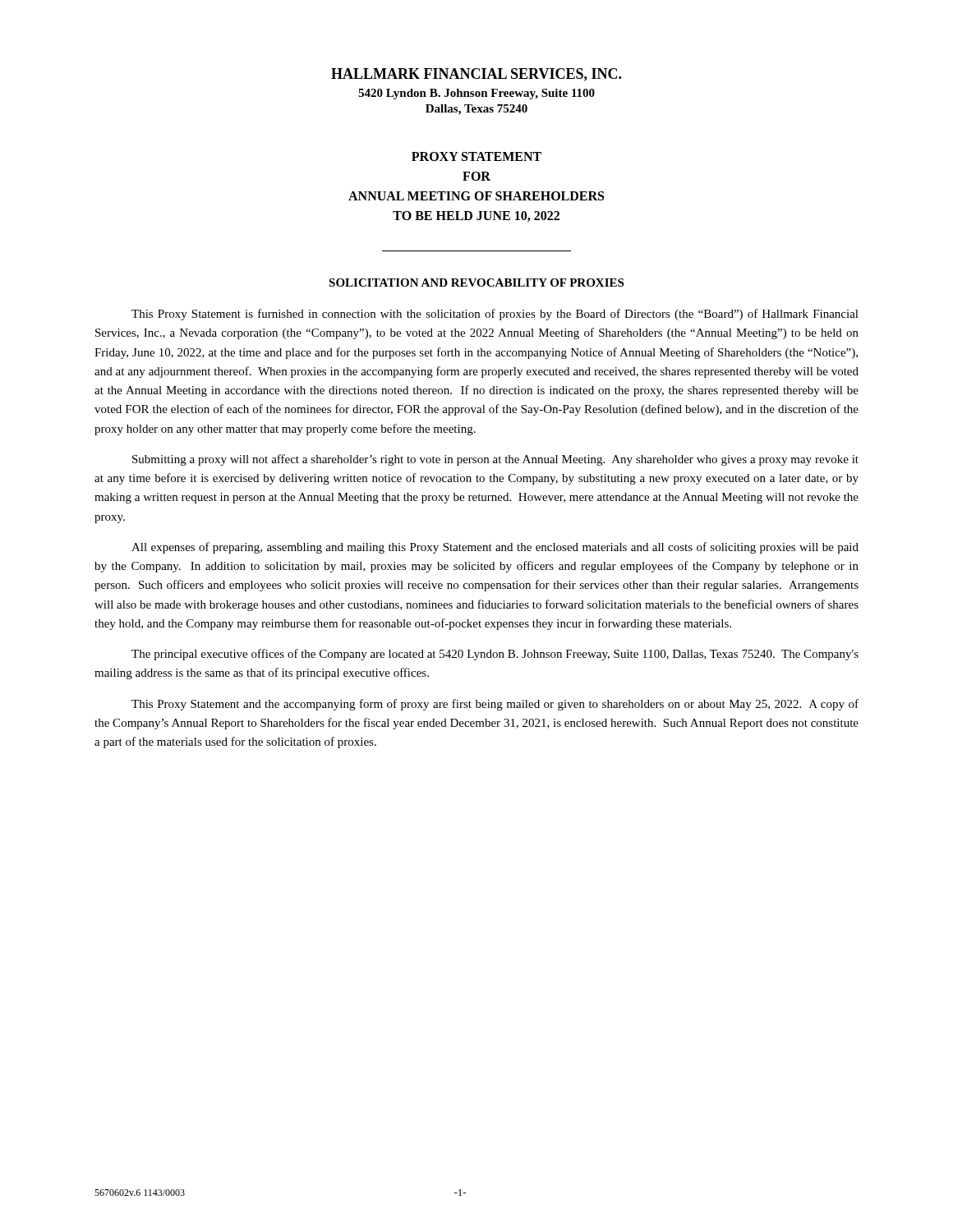This screenshot has height=1232, width=953.
Task: Point to the region starting "Submitting a proxy will not"
Action: (x=476, y=488)
